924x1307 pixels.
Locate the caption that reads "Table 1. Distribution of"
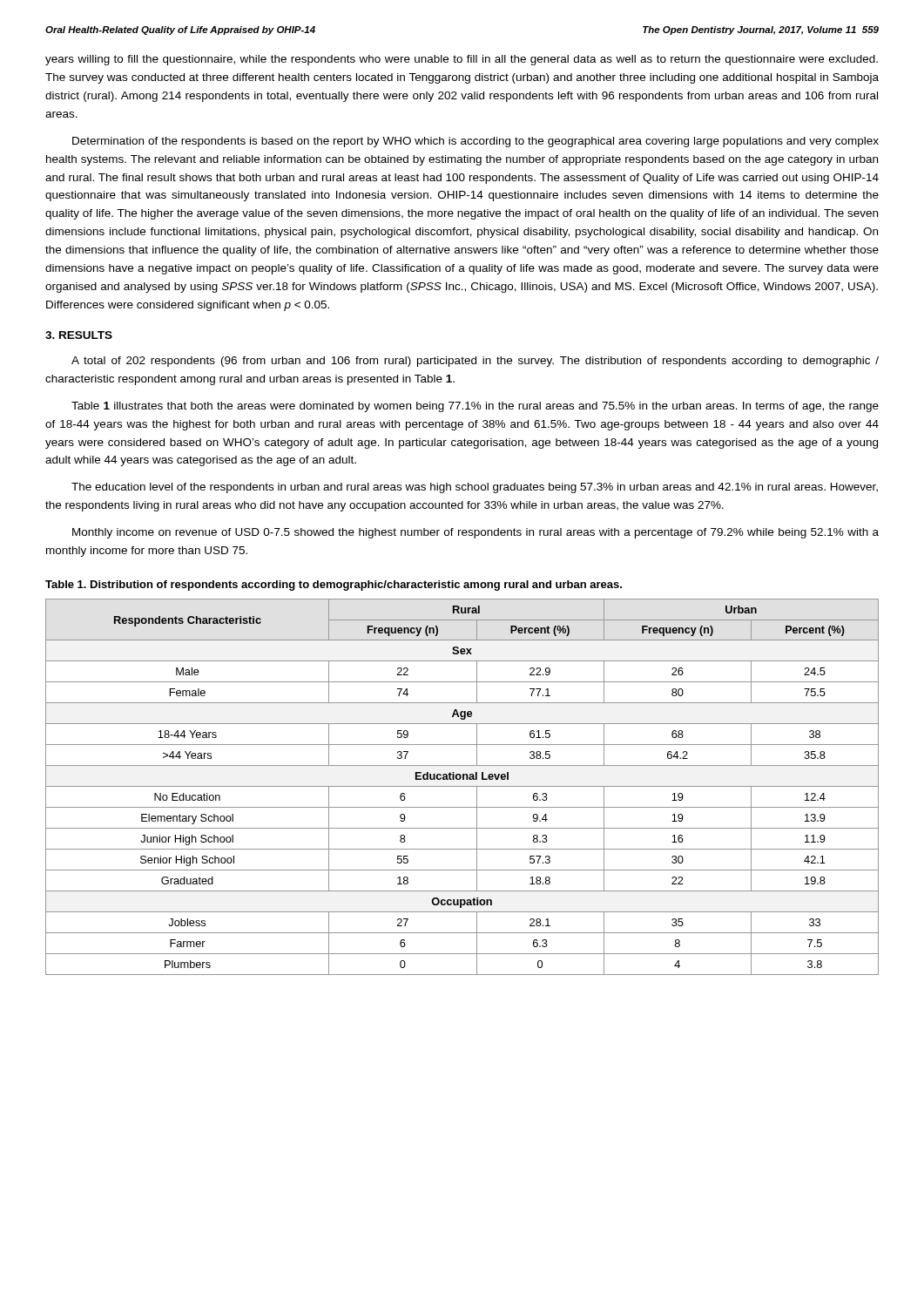tap(462, 585)
